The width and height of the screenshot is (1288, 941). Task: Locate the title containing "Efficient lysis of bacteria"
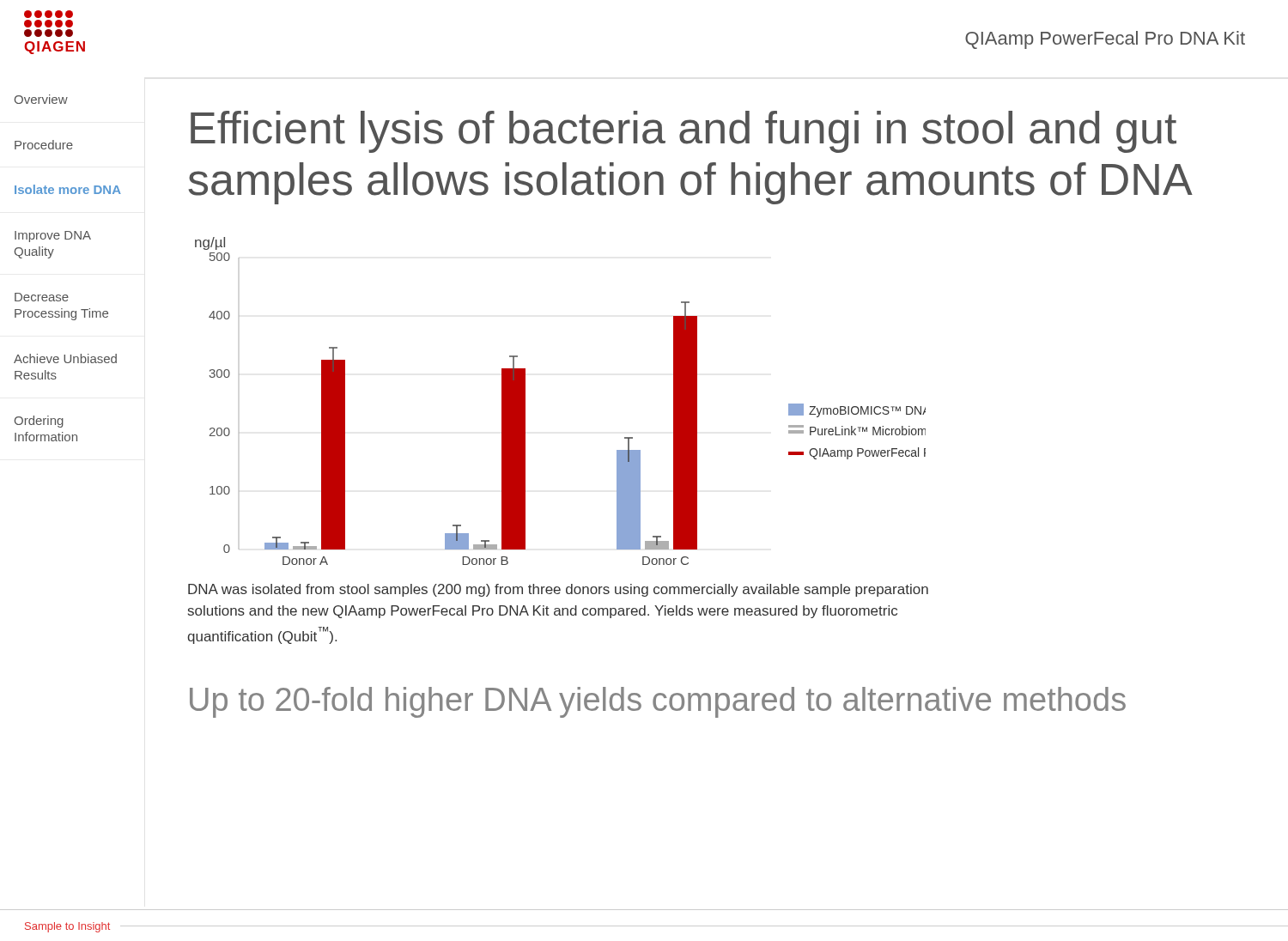pos(690,154)
